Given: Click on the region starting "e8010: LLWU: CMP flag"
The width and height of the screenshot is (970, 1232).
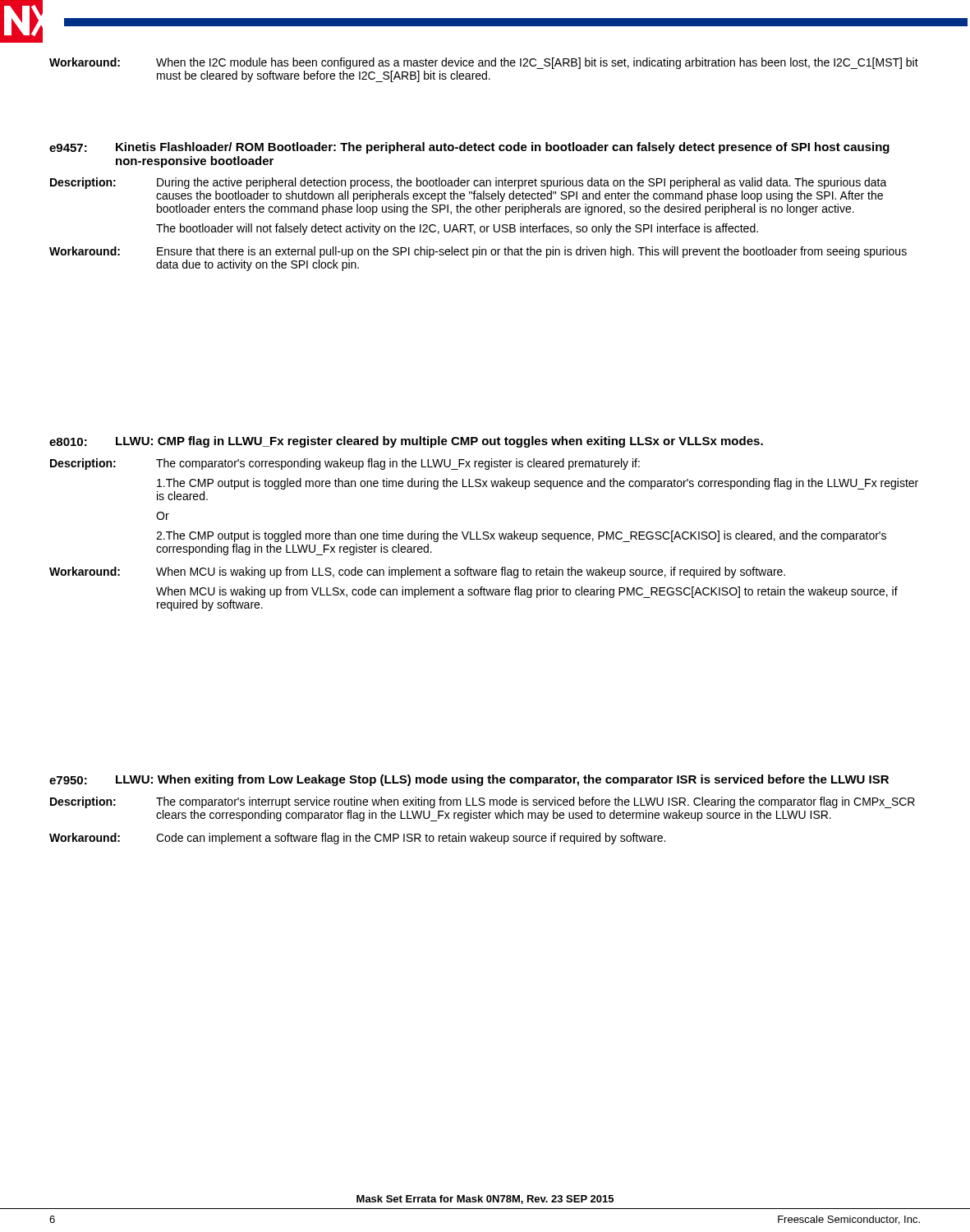Looking at the screenshot, I should 406,441.
